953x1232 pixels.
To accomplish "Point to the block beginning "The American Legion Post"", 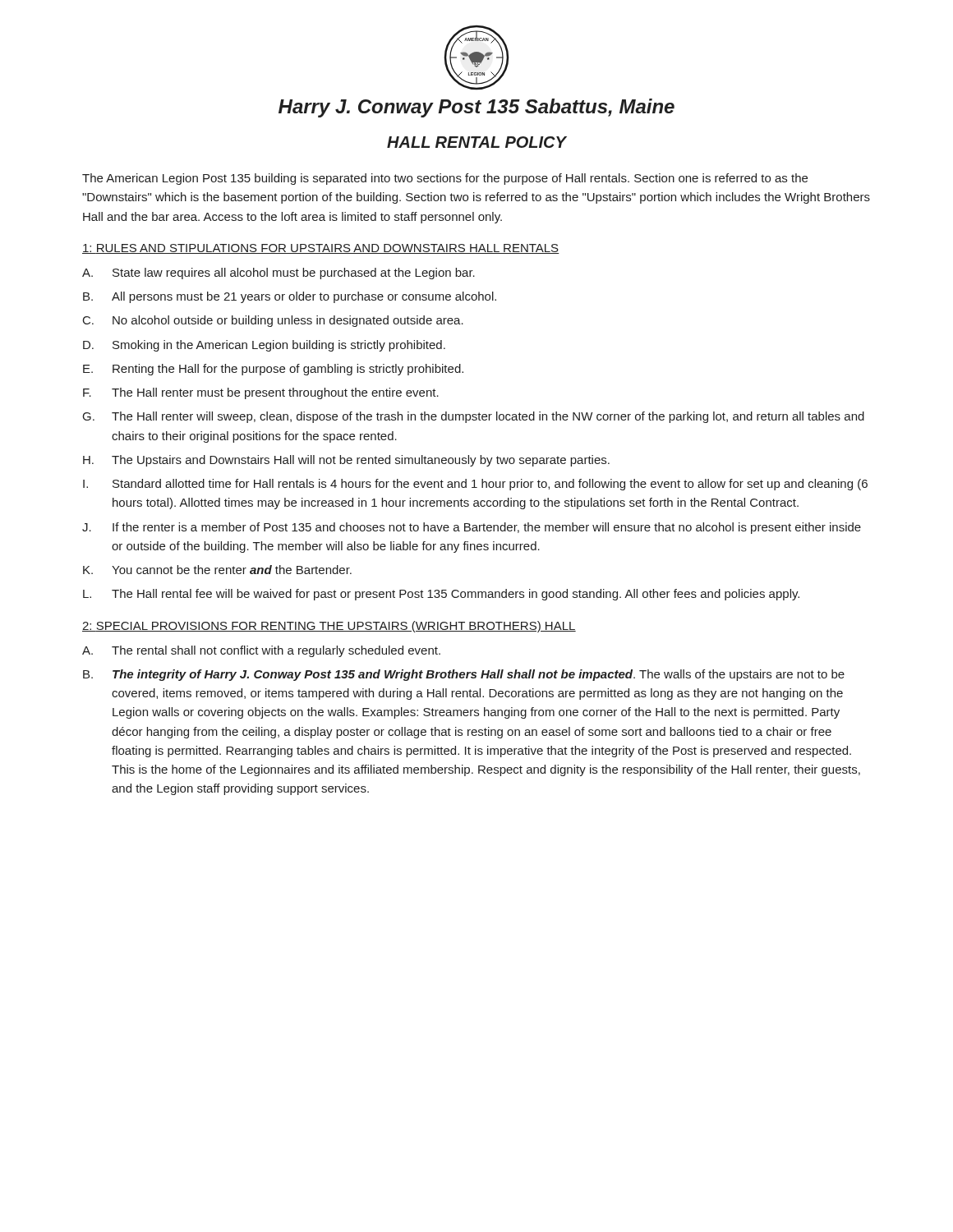I will [476, 197].
